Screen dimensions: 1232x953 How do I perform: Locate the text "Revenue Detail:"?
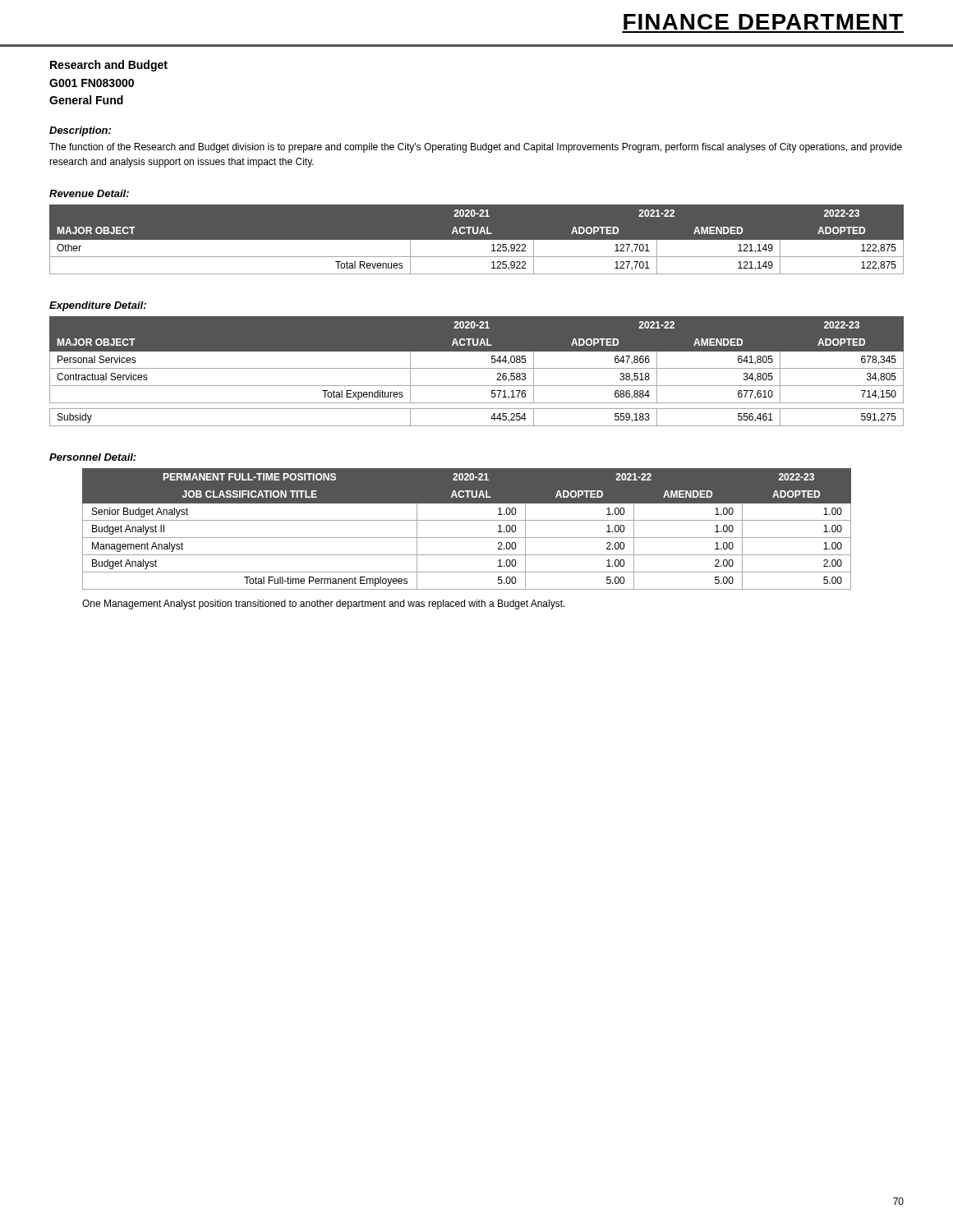click(x=89, y=193)
